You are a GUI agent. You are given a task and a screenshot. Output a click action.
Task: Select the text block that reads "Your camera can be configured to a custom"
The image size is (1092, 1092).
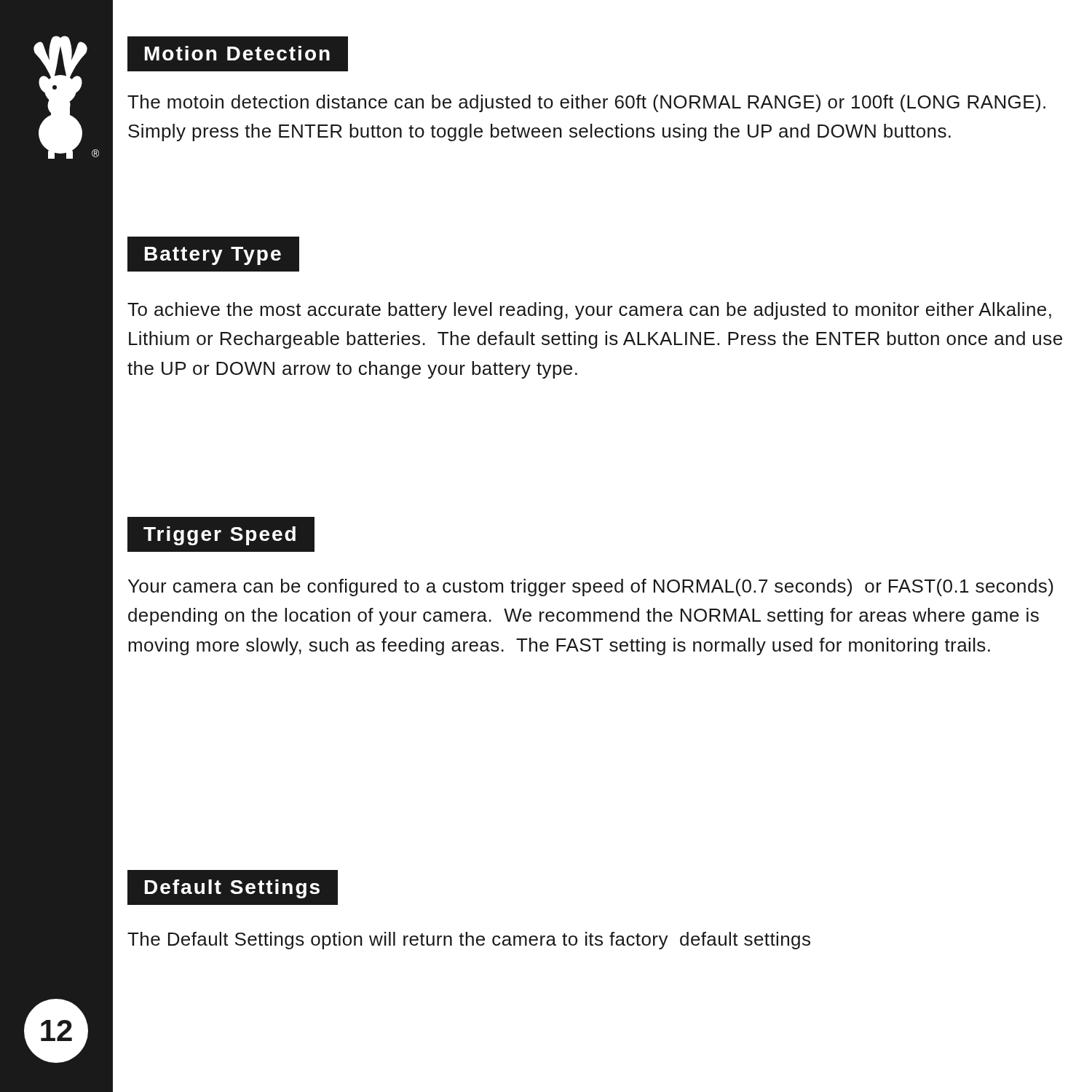pos(591,615)
